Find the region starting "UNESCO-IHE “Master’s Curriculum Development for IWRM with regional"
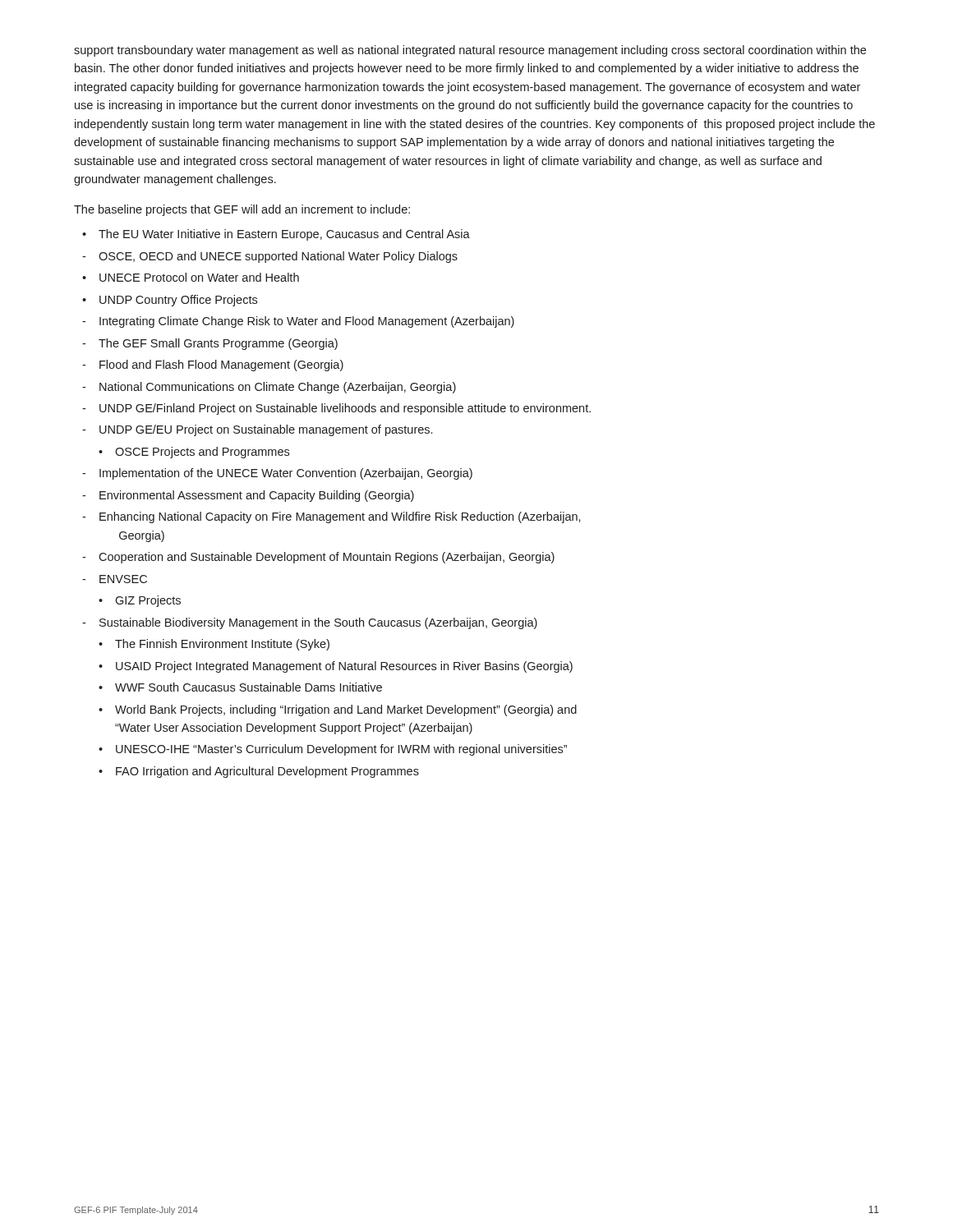Image resolution: width=953 pixels, height=1232 pixels. pyautogui.click(x=341, y=749)
